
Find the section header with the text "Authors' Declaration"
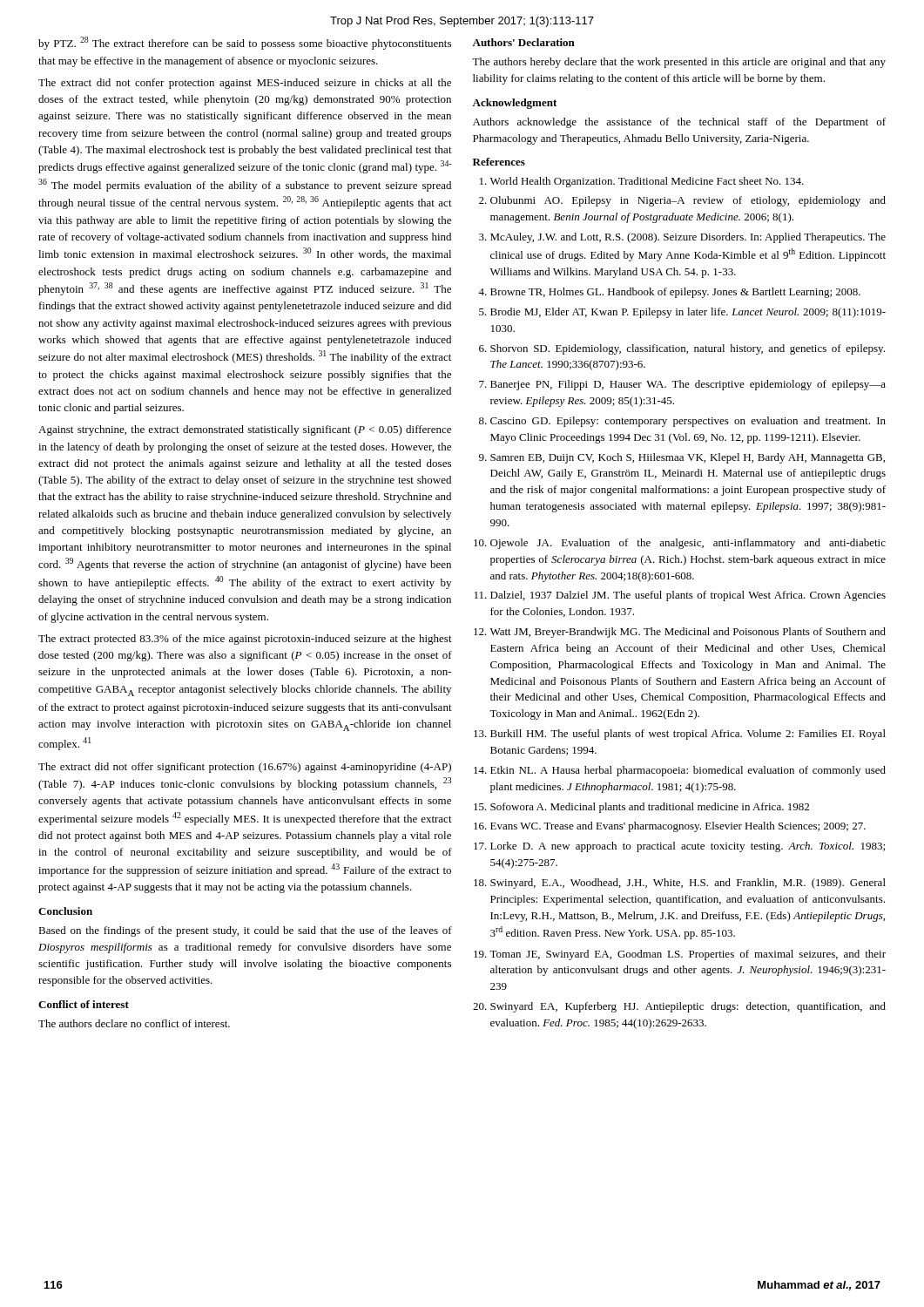524,42
